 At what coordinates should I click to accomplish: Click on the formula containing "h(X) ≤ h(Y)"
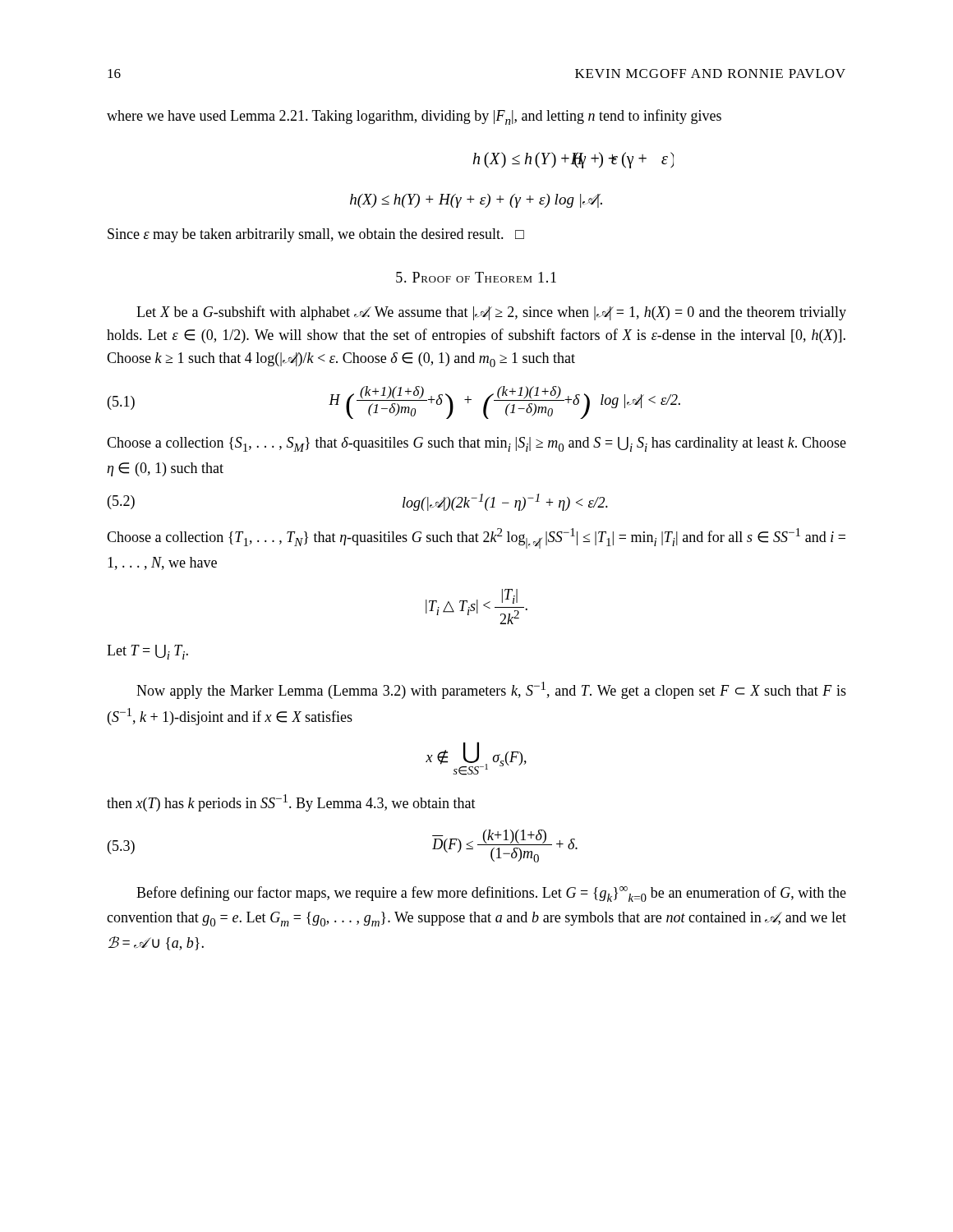pyautogui.click(x=476, y=199)
